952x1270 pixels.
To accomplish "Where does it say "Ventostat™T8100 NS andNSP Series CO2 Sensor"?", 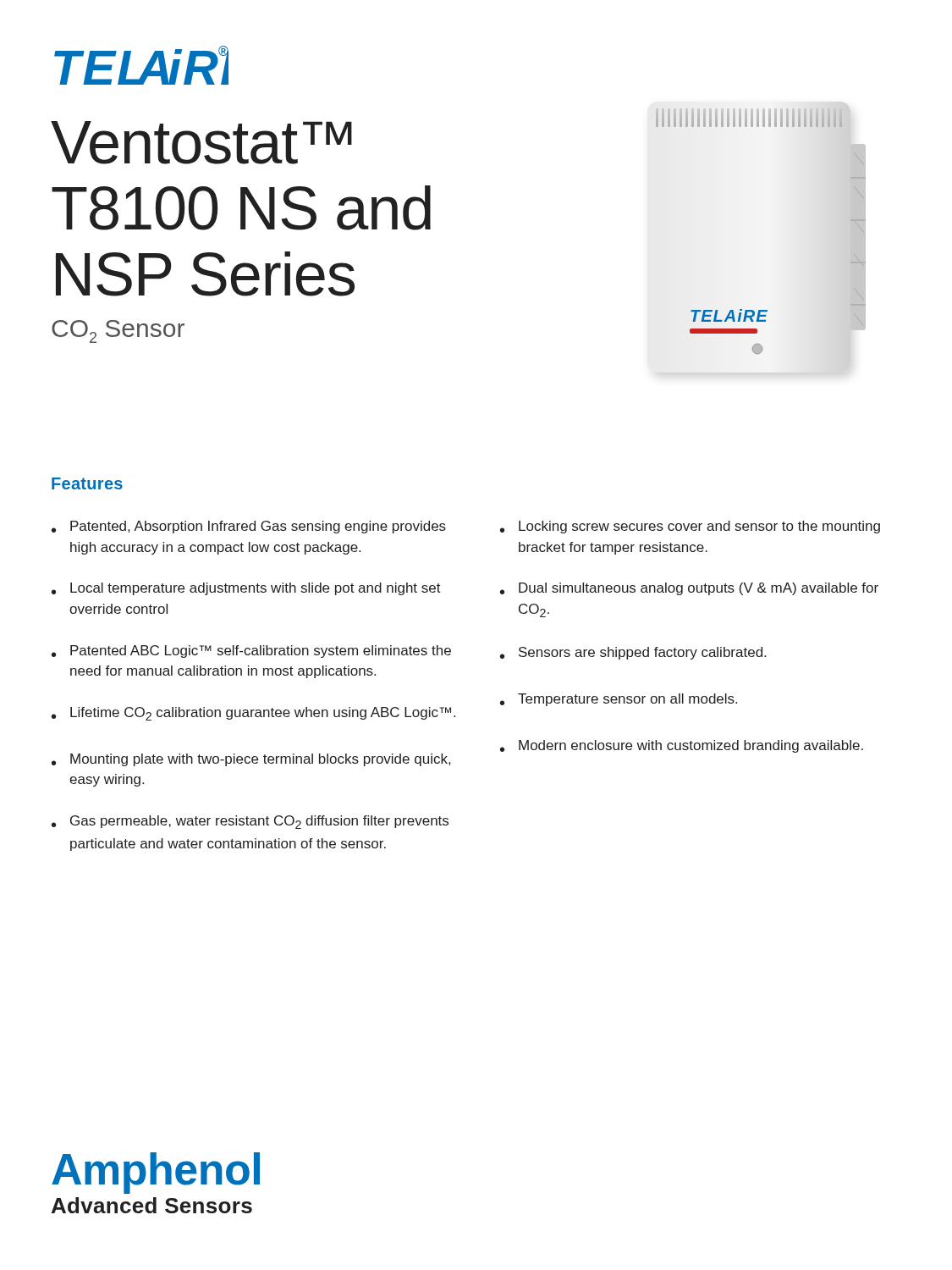I will coord(254,229).
